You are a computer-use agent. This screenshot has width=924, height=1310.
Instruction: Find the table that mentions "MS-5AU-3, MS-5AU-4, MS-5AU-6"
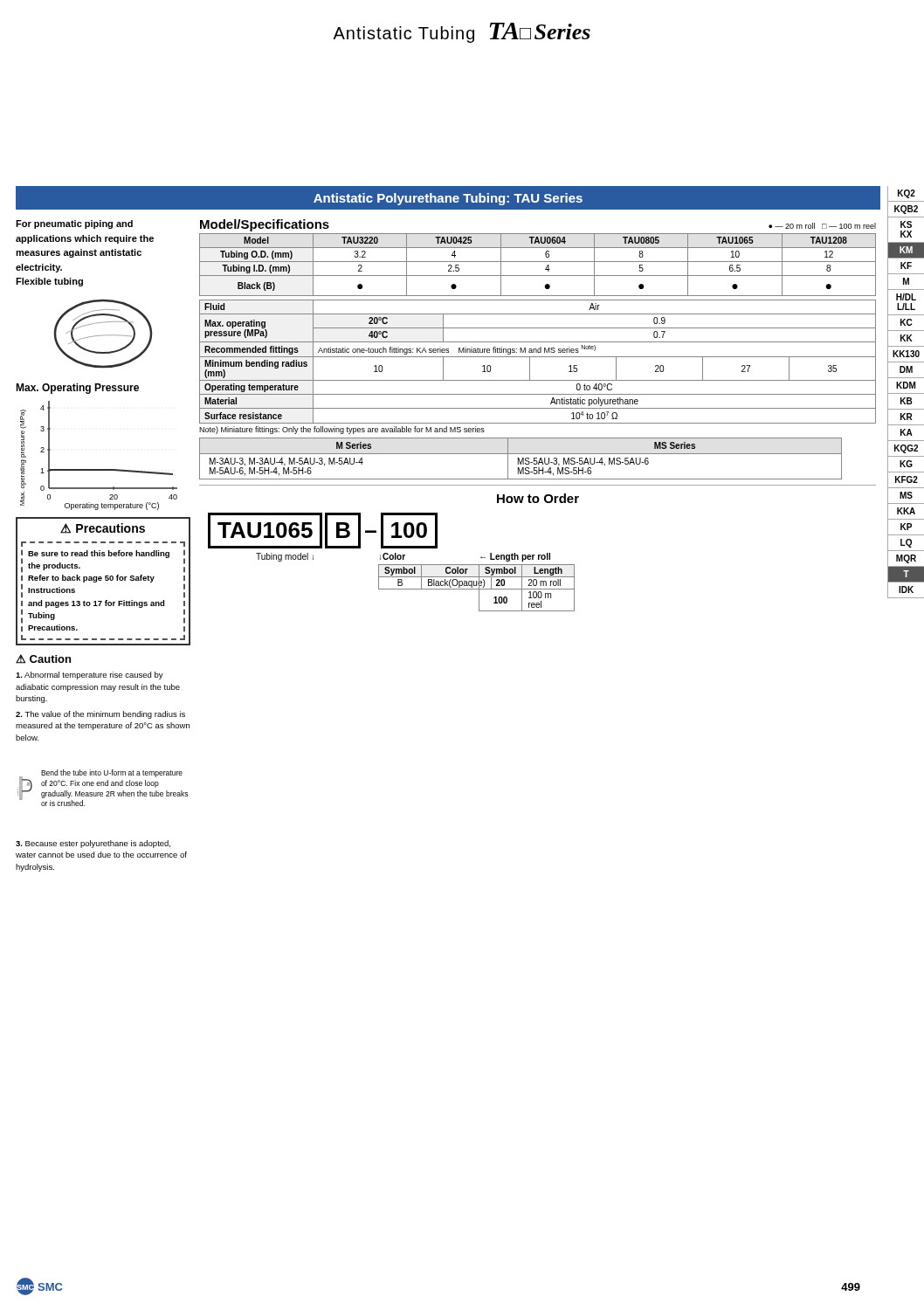point(538,459)
